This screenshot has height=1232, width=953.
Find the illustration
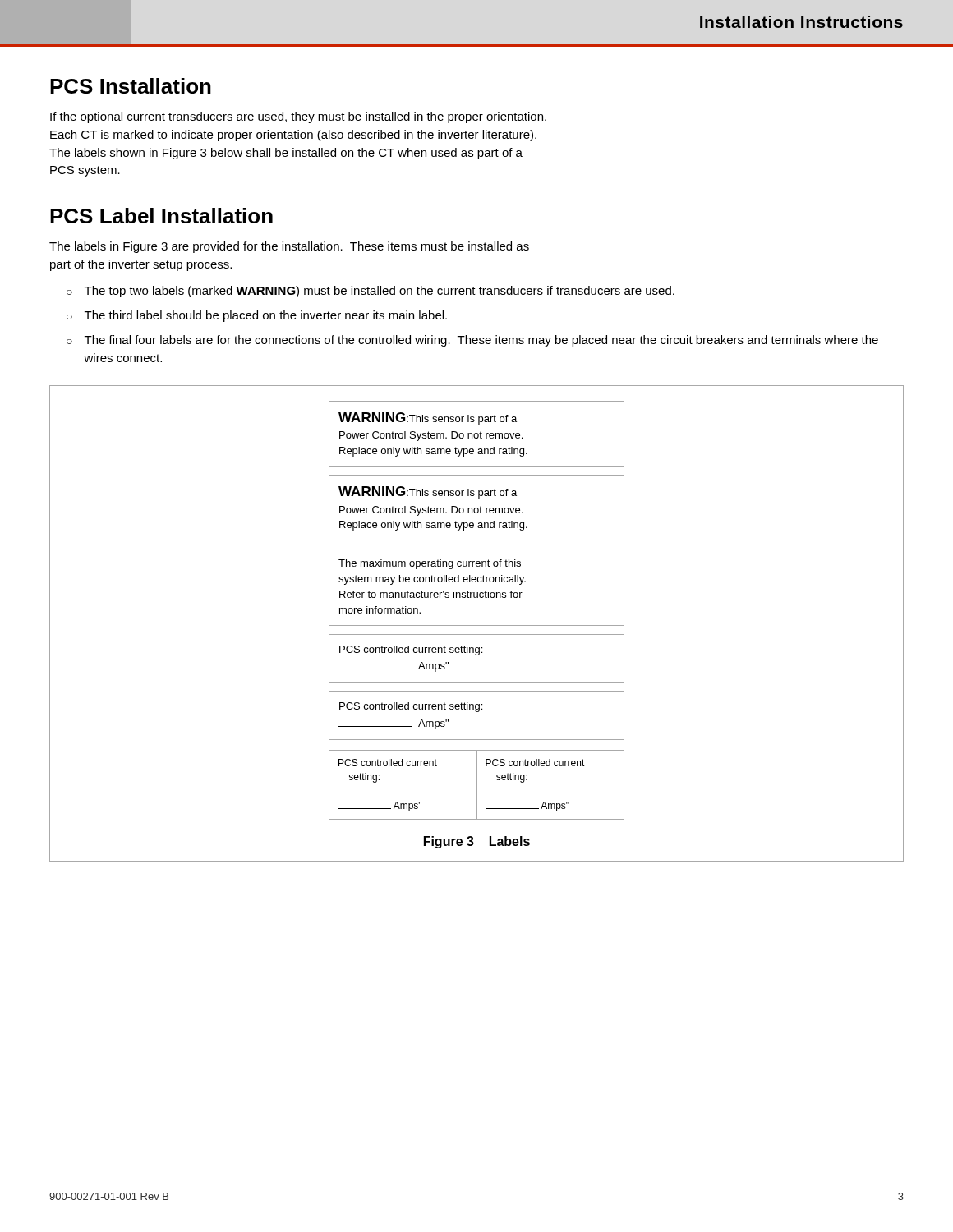[476, 623]
